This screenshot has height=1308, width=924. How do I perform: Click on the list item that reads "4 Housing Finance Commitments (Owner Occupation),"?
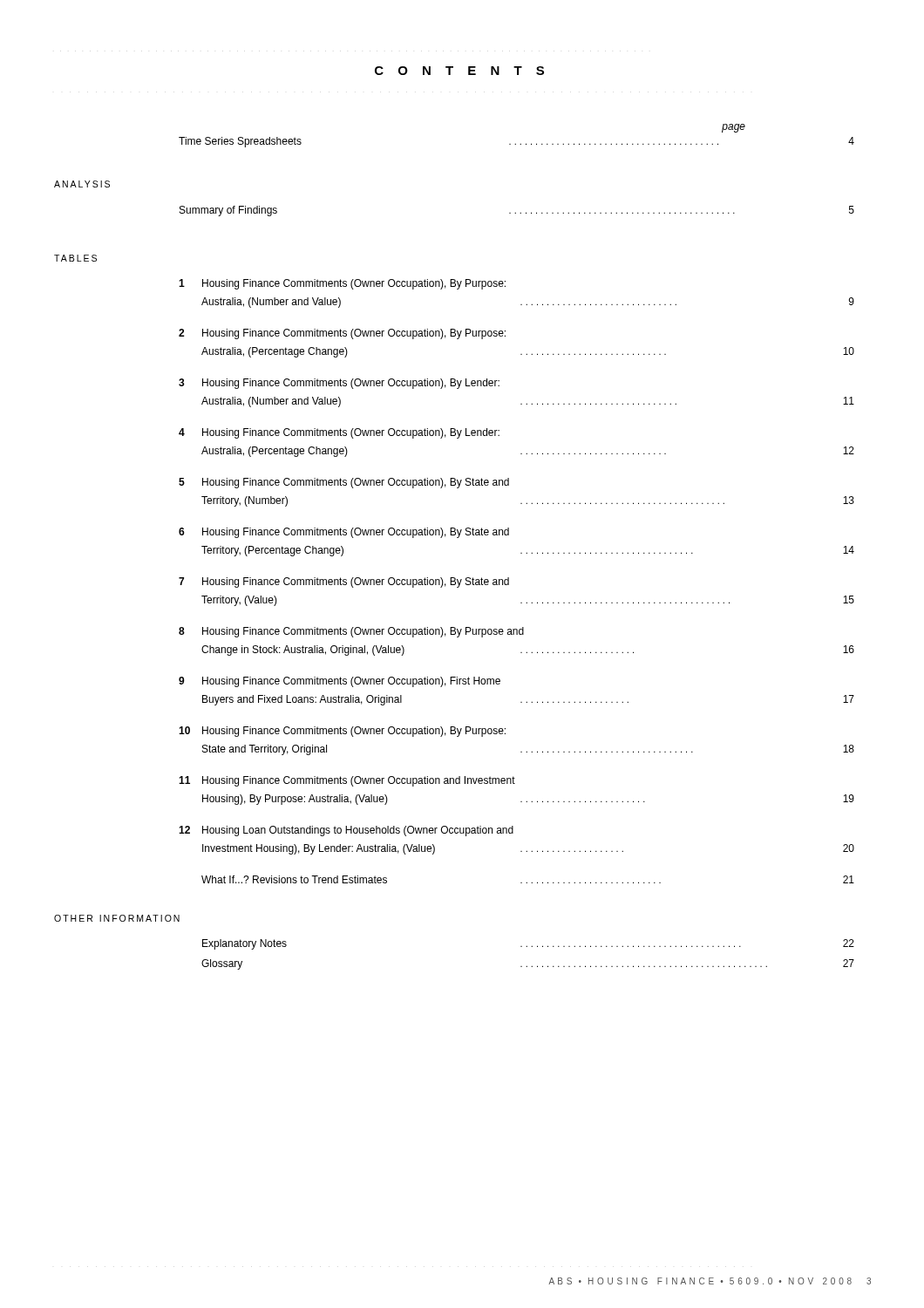click(x=339, y=433)
